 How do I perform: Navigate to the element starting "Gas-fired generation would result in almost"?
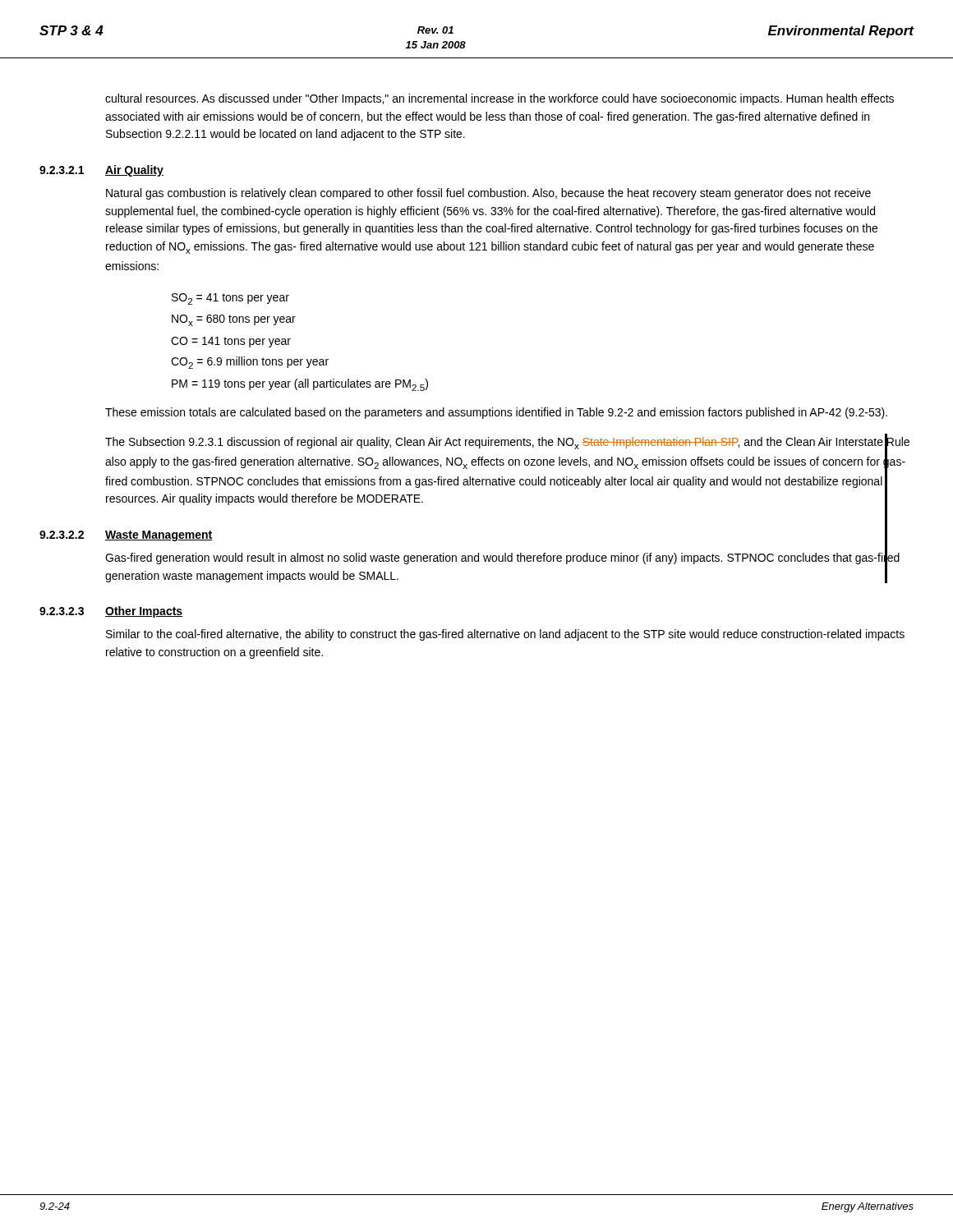pos(502,566)
